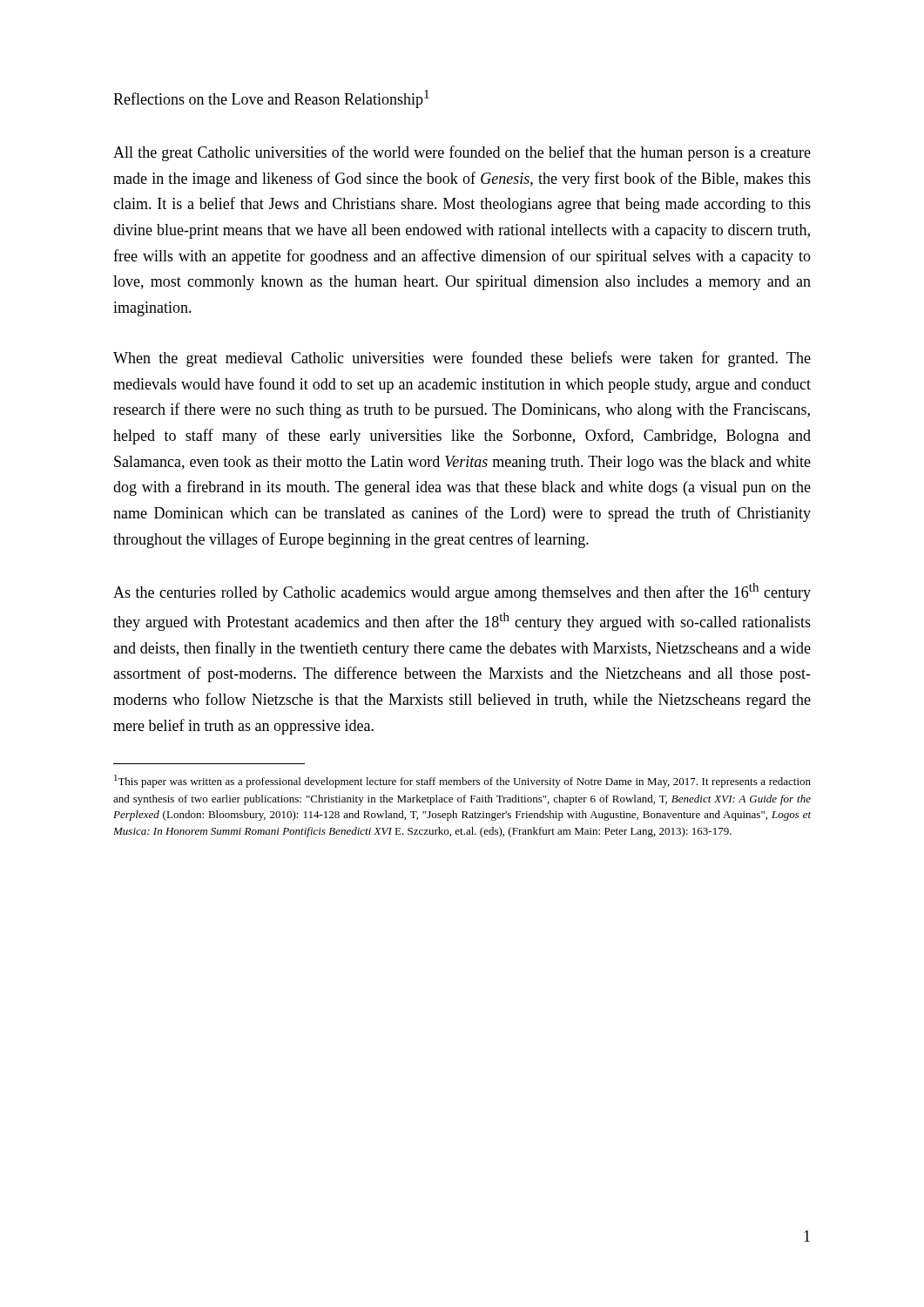Where is the title that starts "Reflections on the Love and"?
The width and height of the screenshot is (924, 1307).
pos(271,98)
